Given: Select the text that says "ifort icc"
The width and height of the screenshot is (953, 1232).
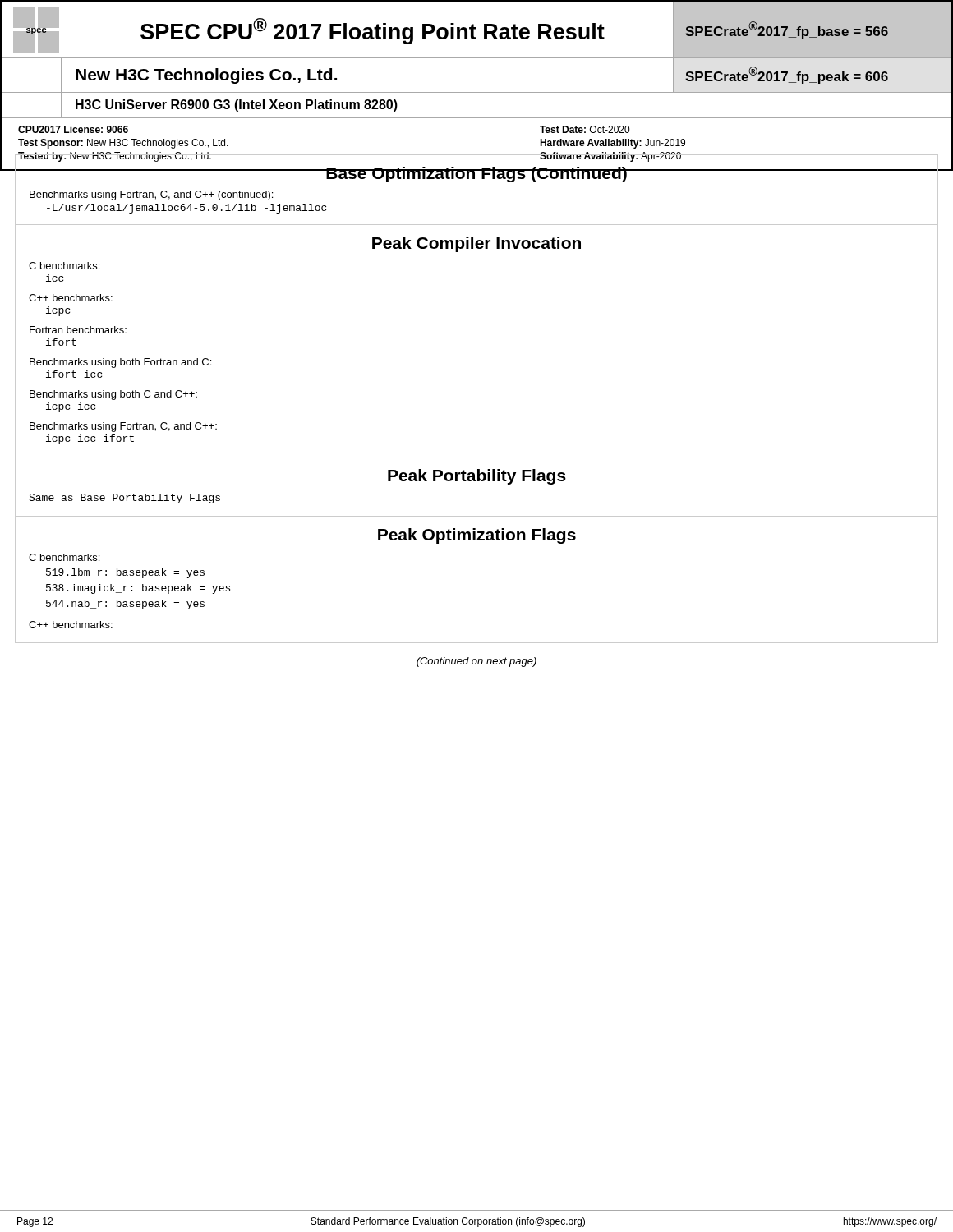Looking at the screenshot, I should (x=74, y=375).
